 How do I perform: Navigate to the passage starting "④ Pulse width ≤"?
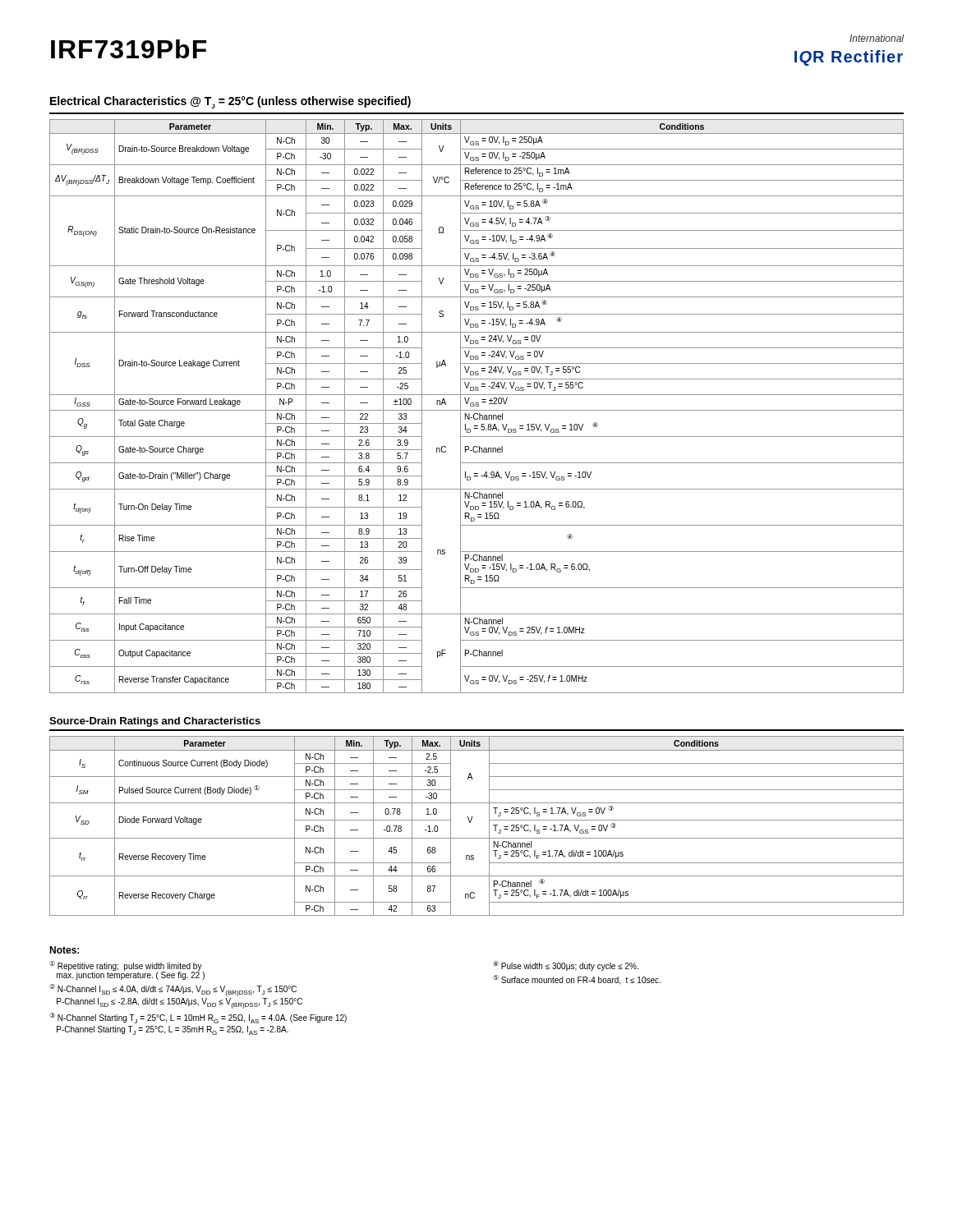point(566,966)
